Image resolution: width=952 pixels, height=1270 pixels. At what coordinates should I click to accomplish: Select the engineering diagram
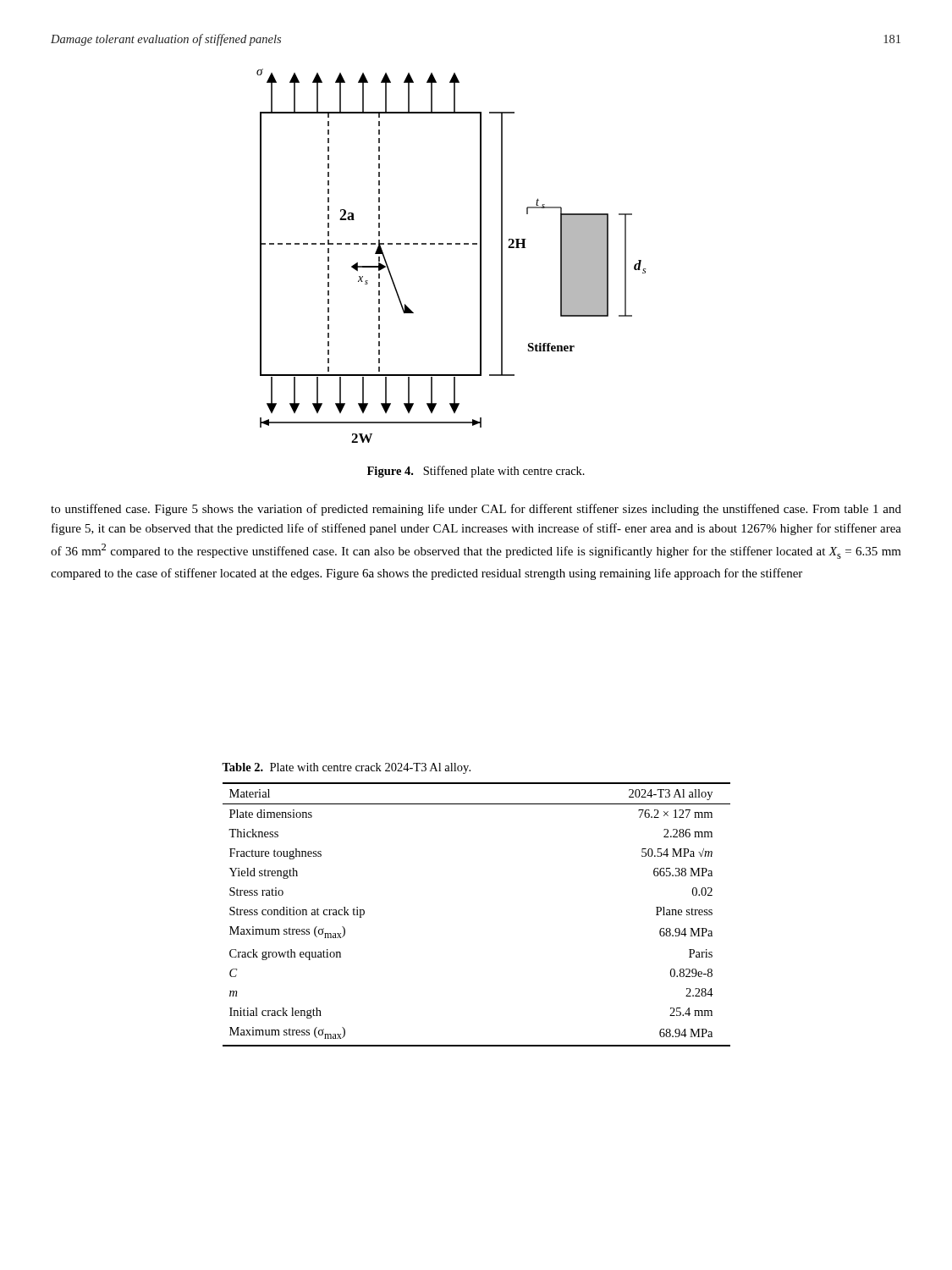(476, 256)
